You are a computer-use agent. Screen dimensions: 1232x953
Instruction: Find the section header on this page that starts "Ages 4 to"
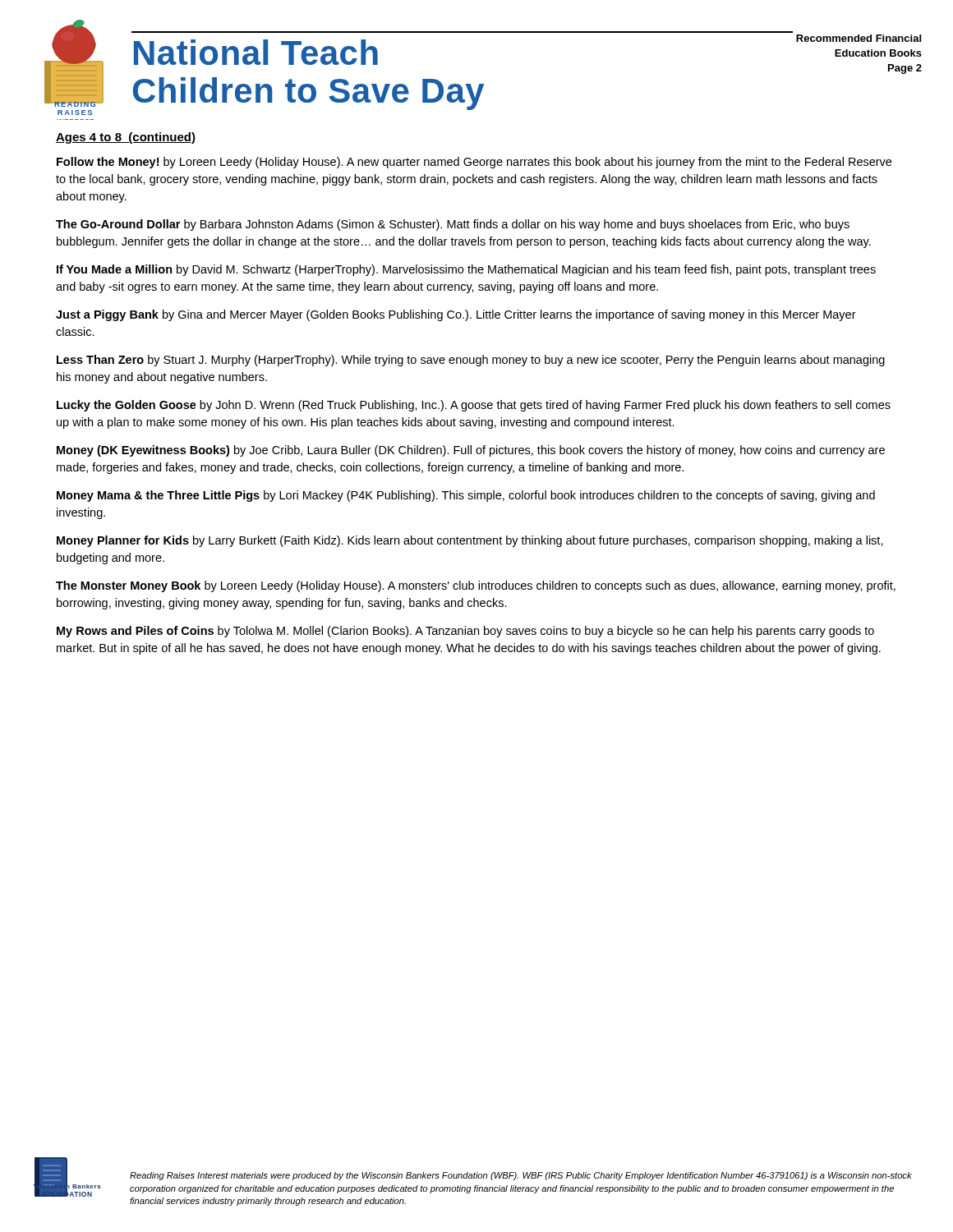(126, 137)
